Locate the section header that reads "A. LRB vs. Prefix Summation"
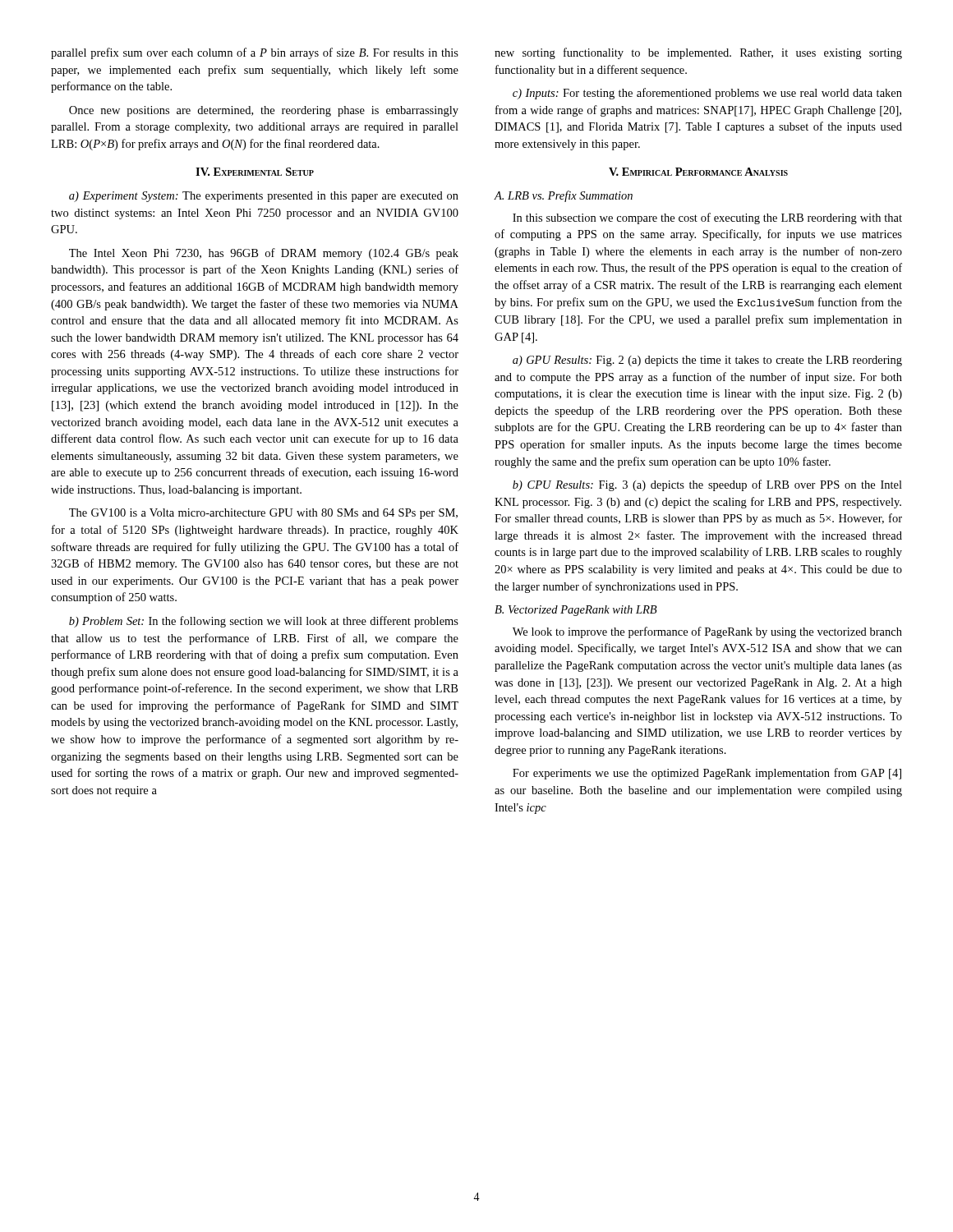 click(564, 196)
